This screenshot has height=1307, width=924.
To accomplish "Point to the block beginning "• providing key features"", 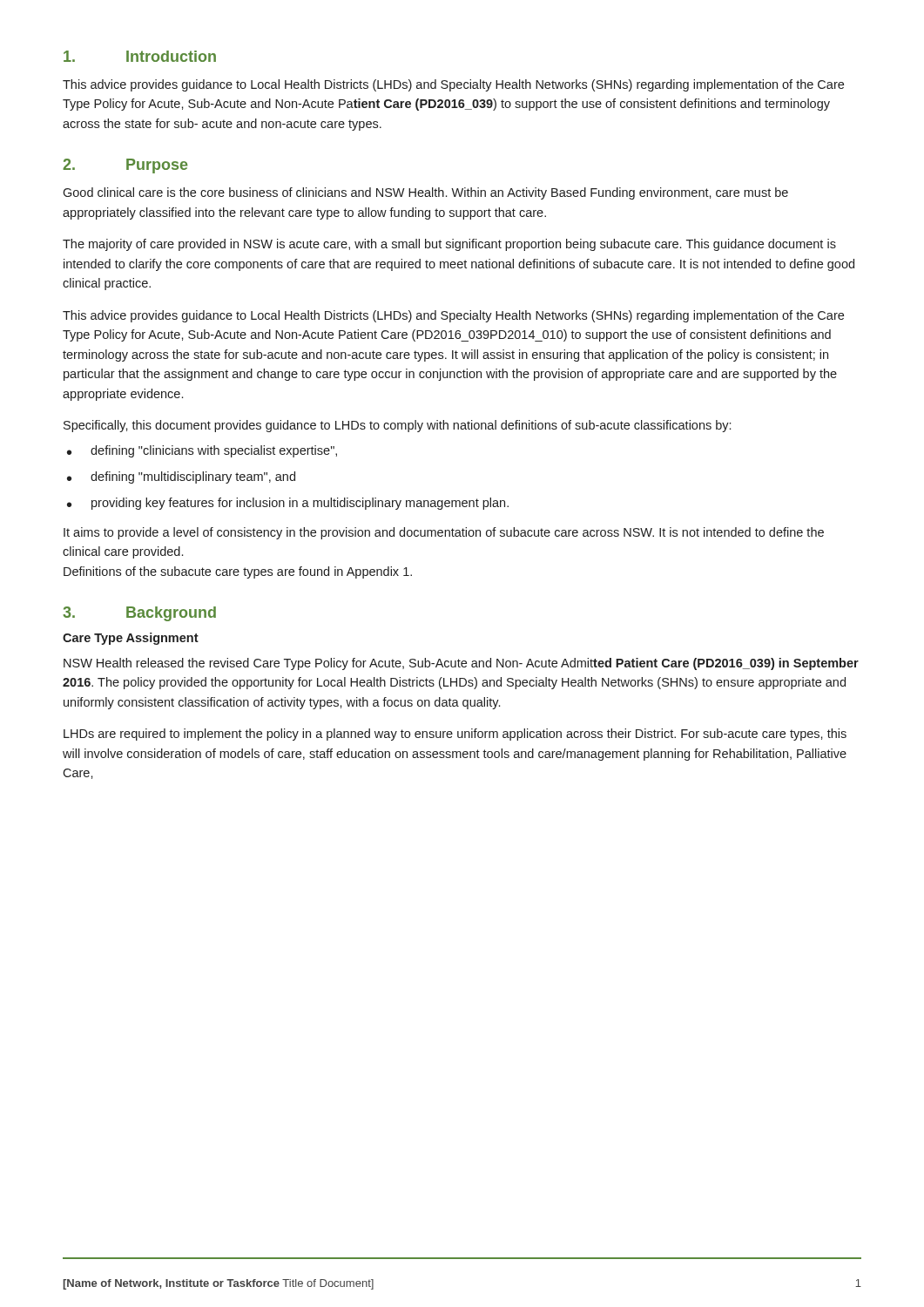I will pyautogui.click(x=462, y=504).
